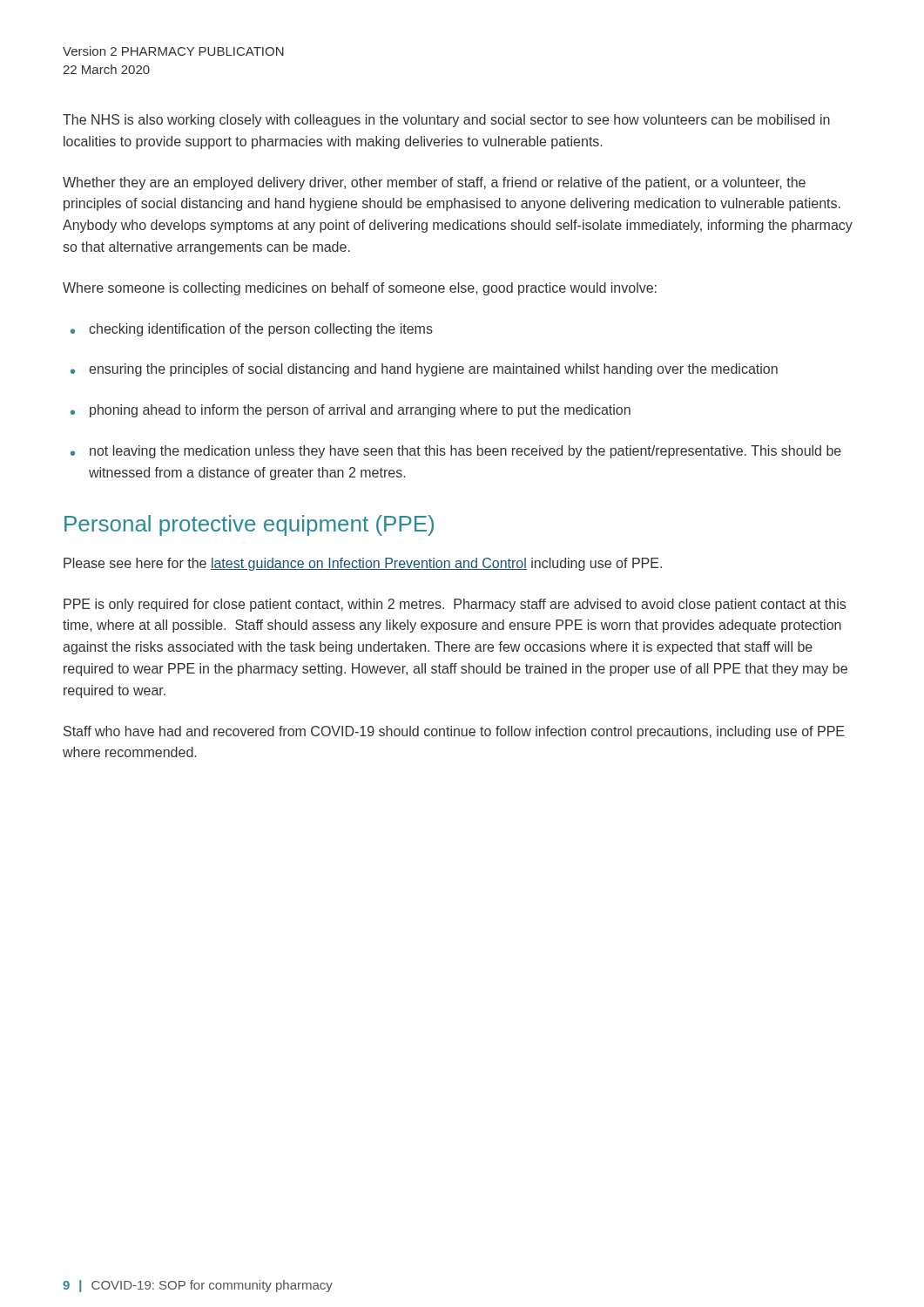Select the text block containing "Staff who have"

(454, 742)
